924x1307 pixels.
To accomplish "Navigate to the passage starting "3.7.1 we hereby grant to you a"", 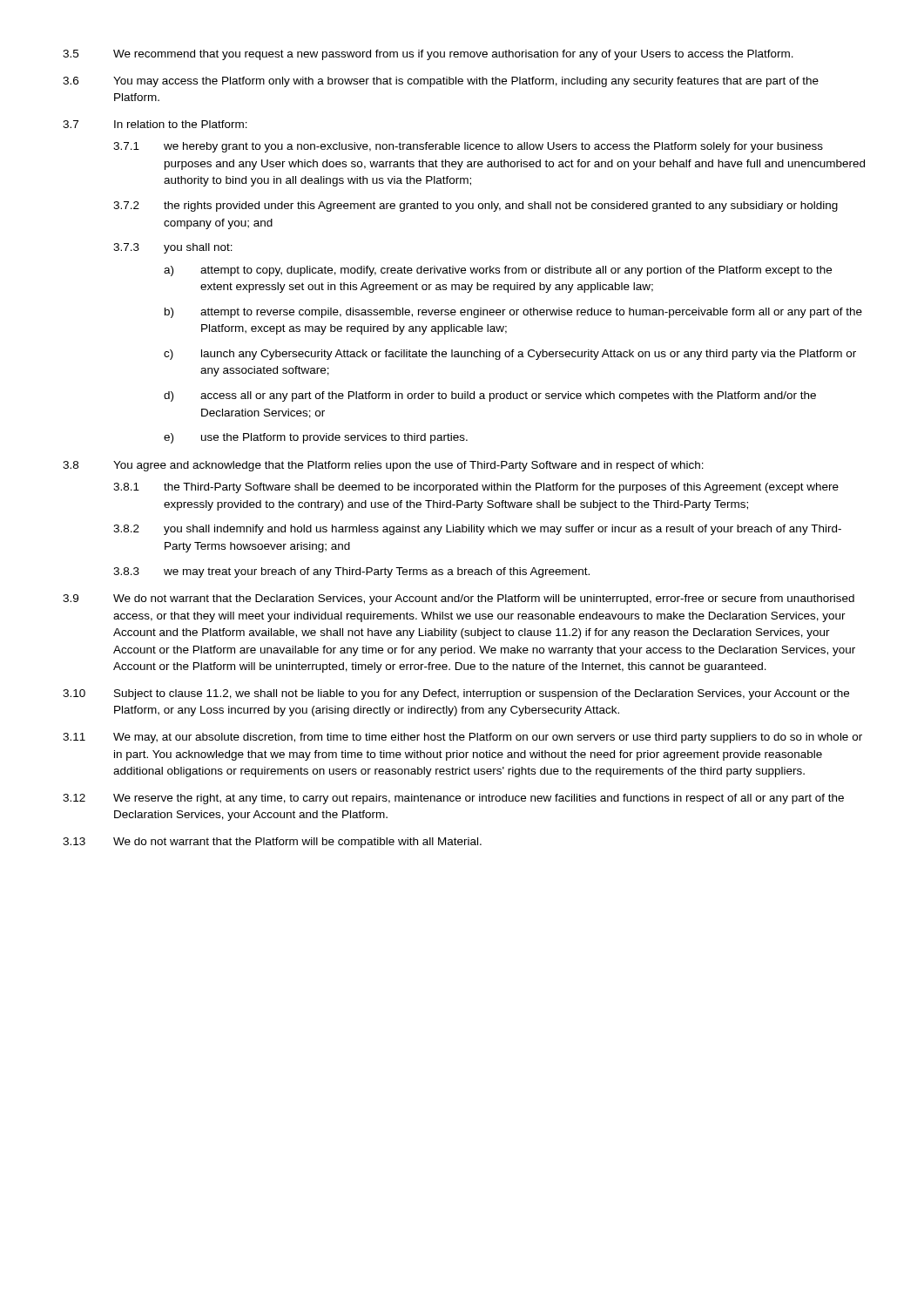I will [x=490, y=163].
